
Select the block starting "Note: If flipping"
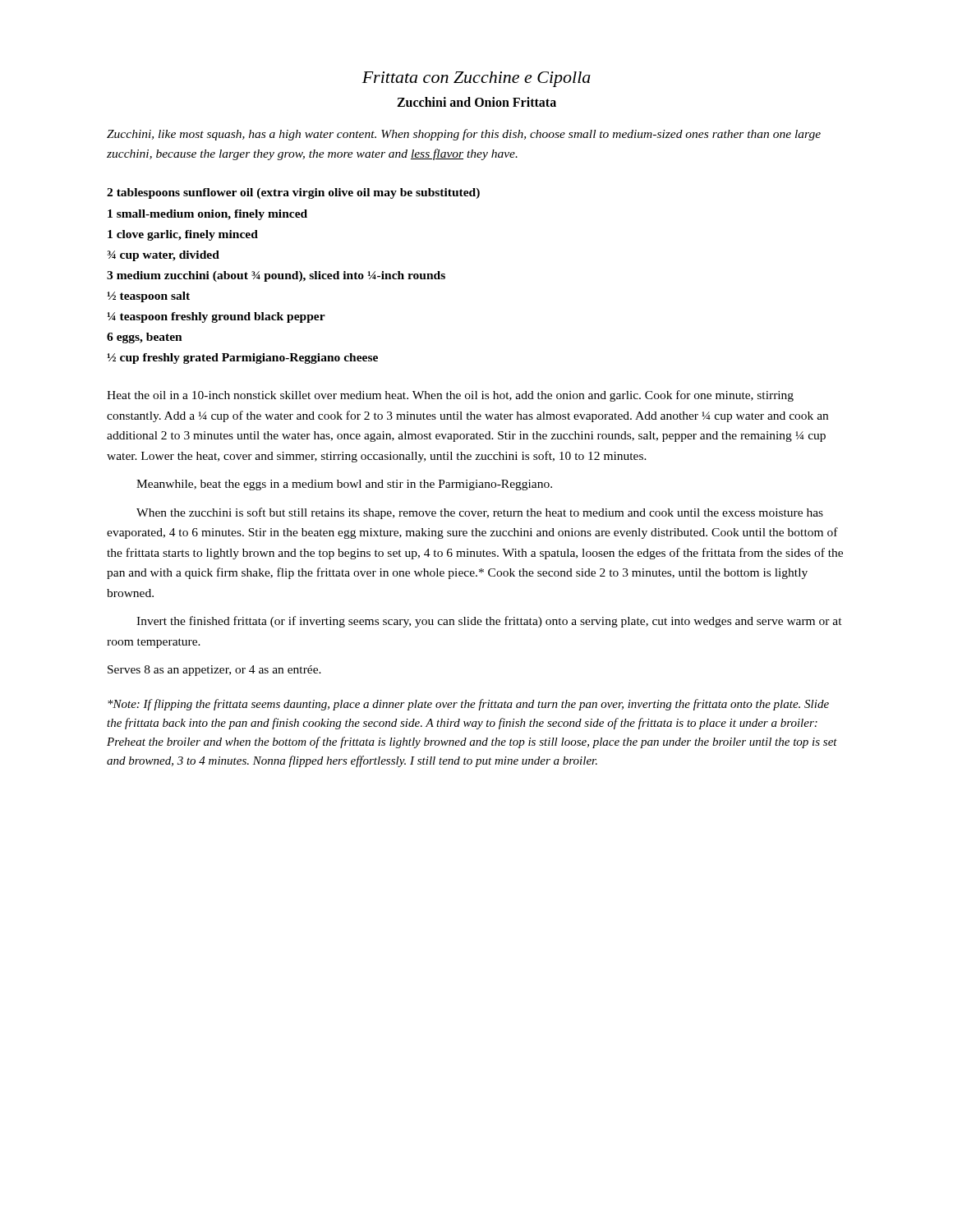coord(472,732)
